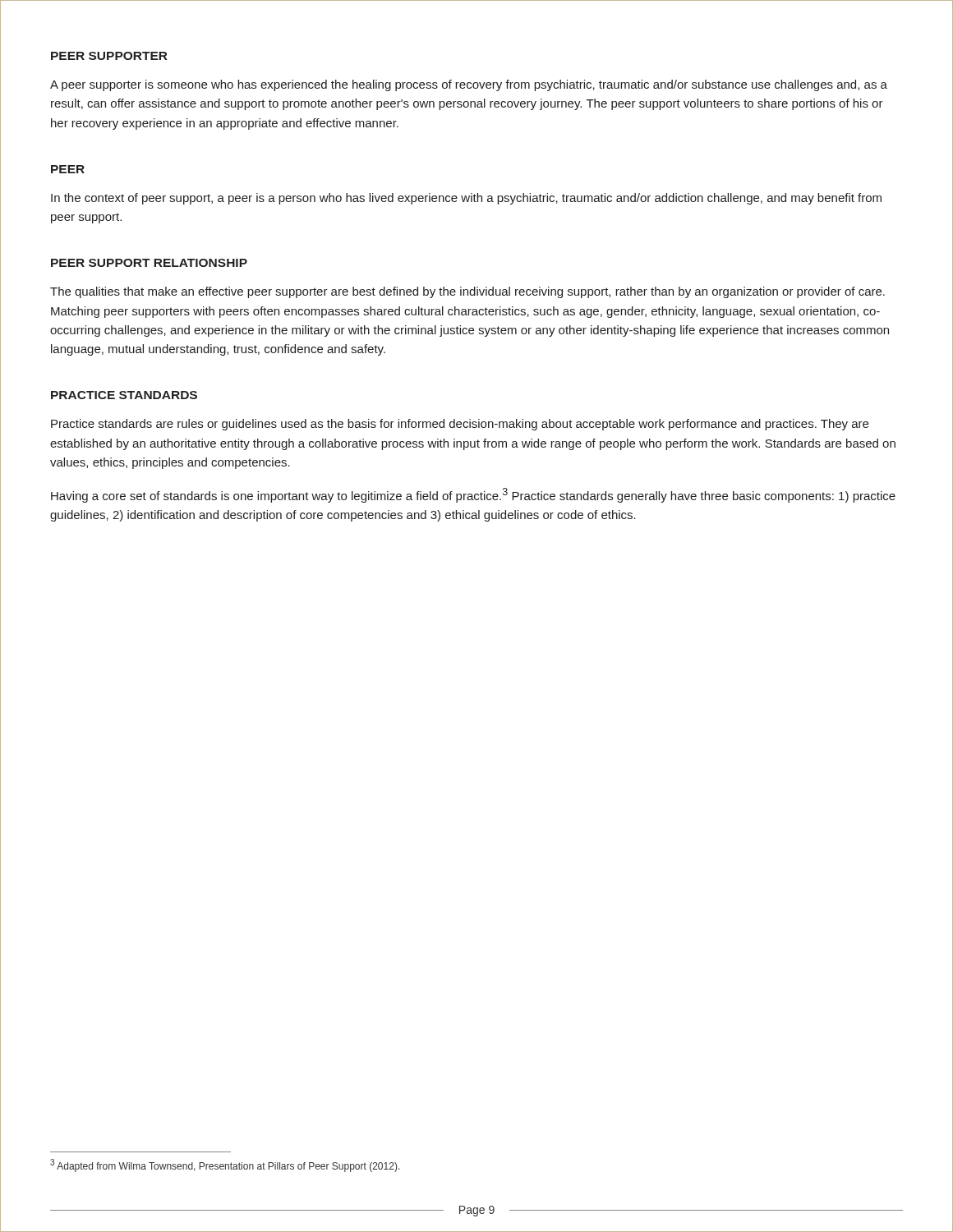Locate the passage starting "PEER SUPPORT RELATIONSHIP"
This screenshot has height=1232, width=953.
tap(149, 263)
